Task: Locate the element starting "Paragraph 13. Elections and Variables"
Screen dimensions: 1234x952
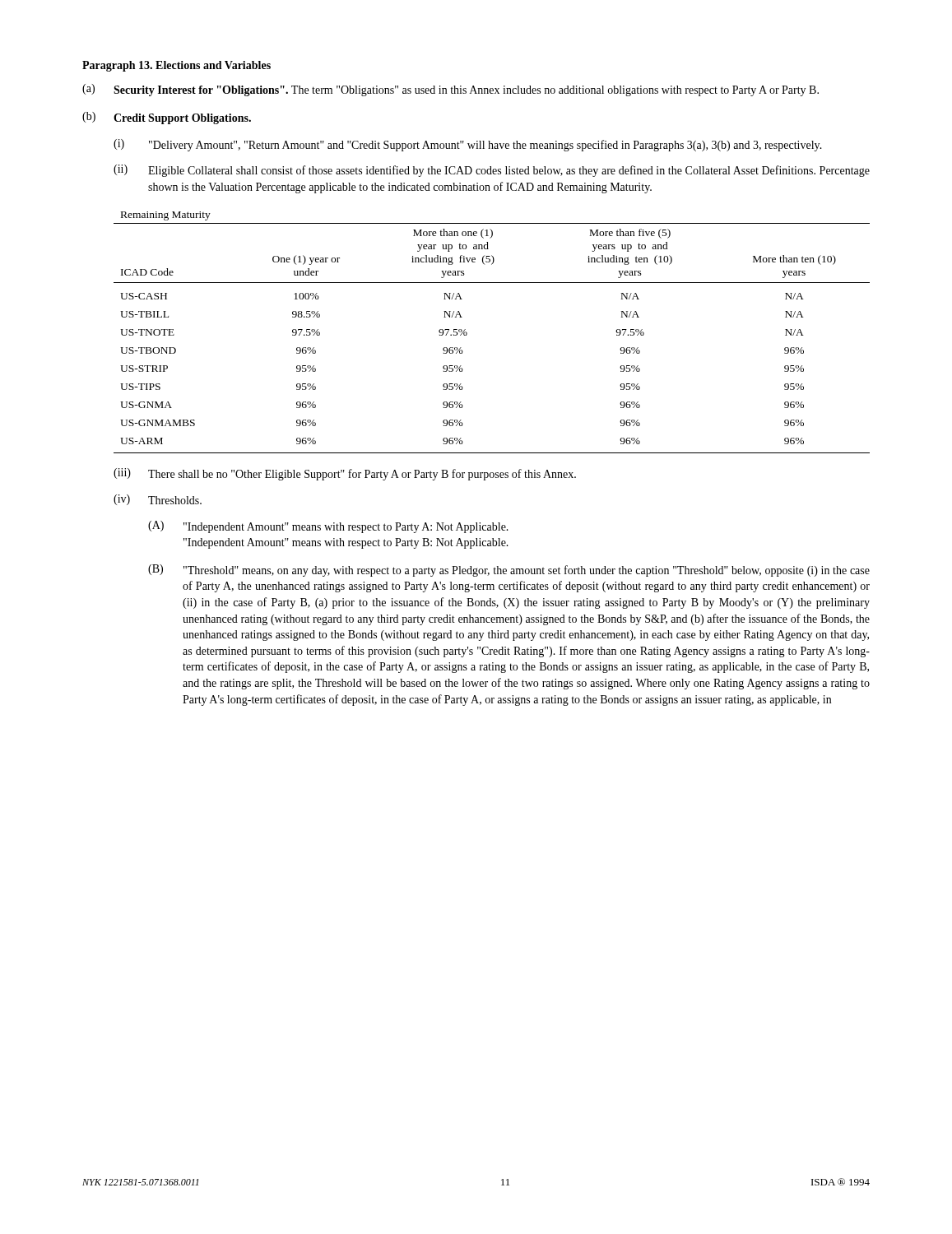Action: [177, 65]
